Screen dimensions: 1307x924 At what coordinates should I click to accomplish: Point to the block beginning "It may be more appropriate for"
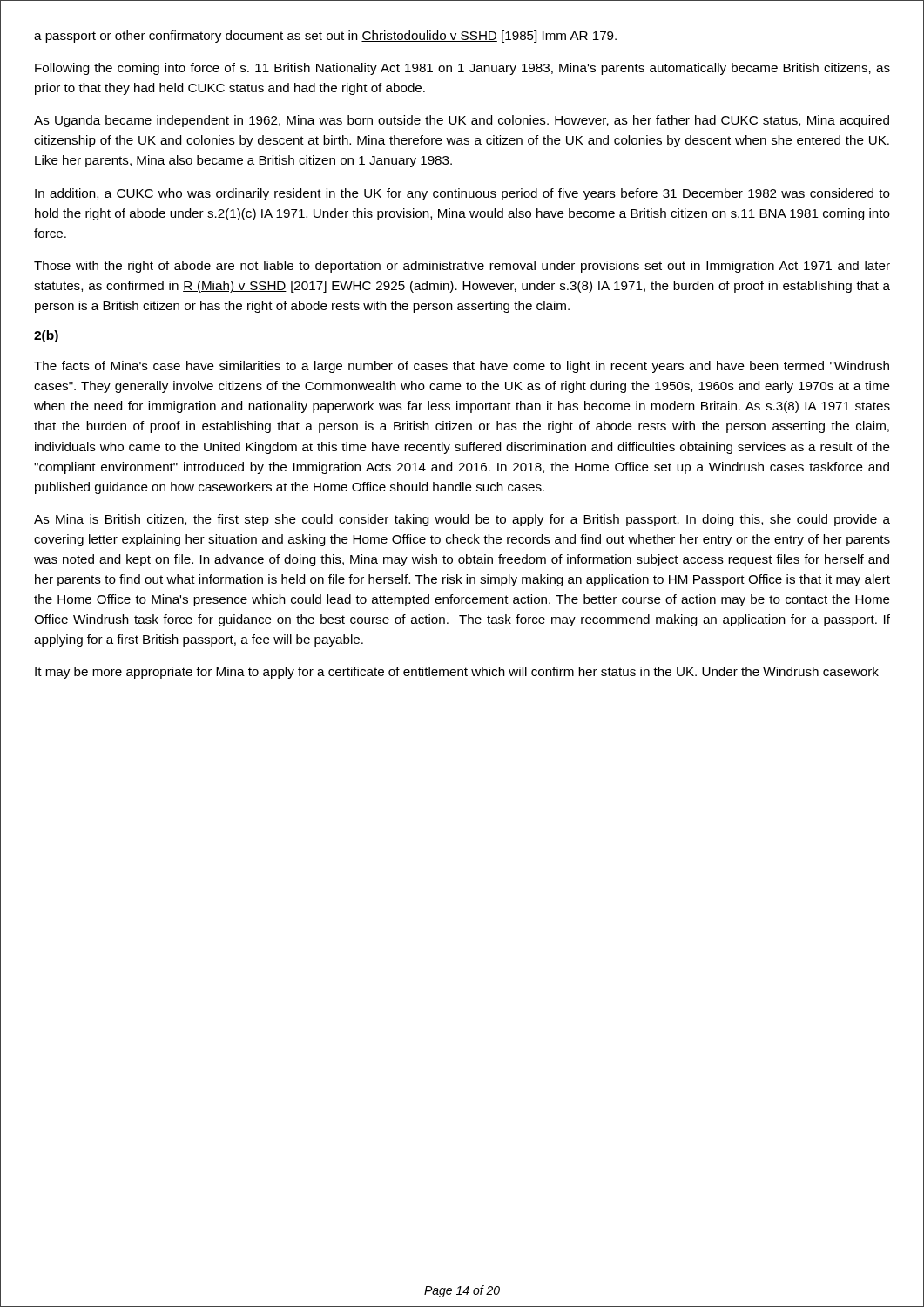coord(456,672)
